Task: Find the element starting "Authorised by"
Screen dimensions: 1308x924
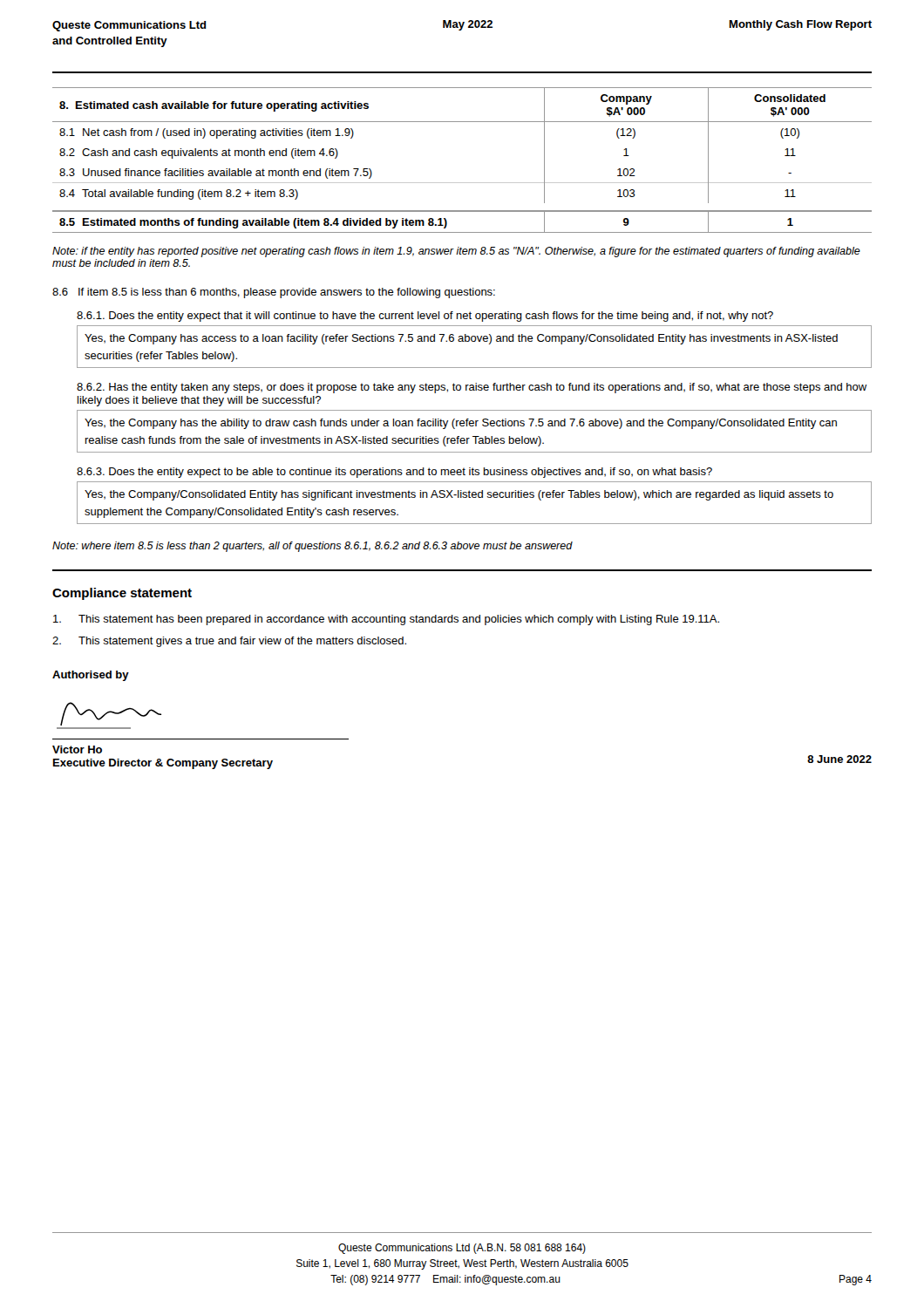Action: point(90,675)
